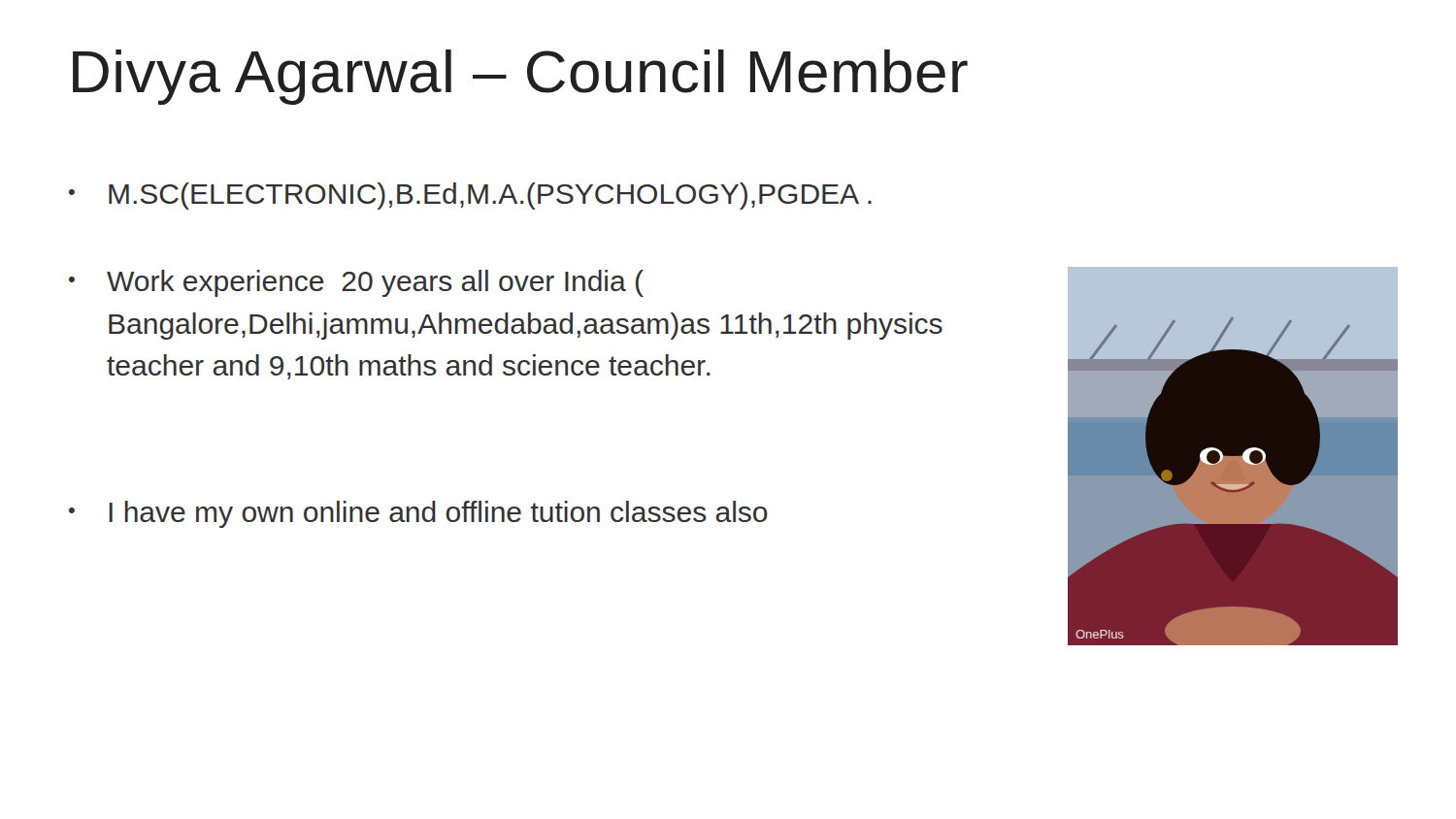Point to the passage starting "• I have my own online"

pos(418,512)
